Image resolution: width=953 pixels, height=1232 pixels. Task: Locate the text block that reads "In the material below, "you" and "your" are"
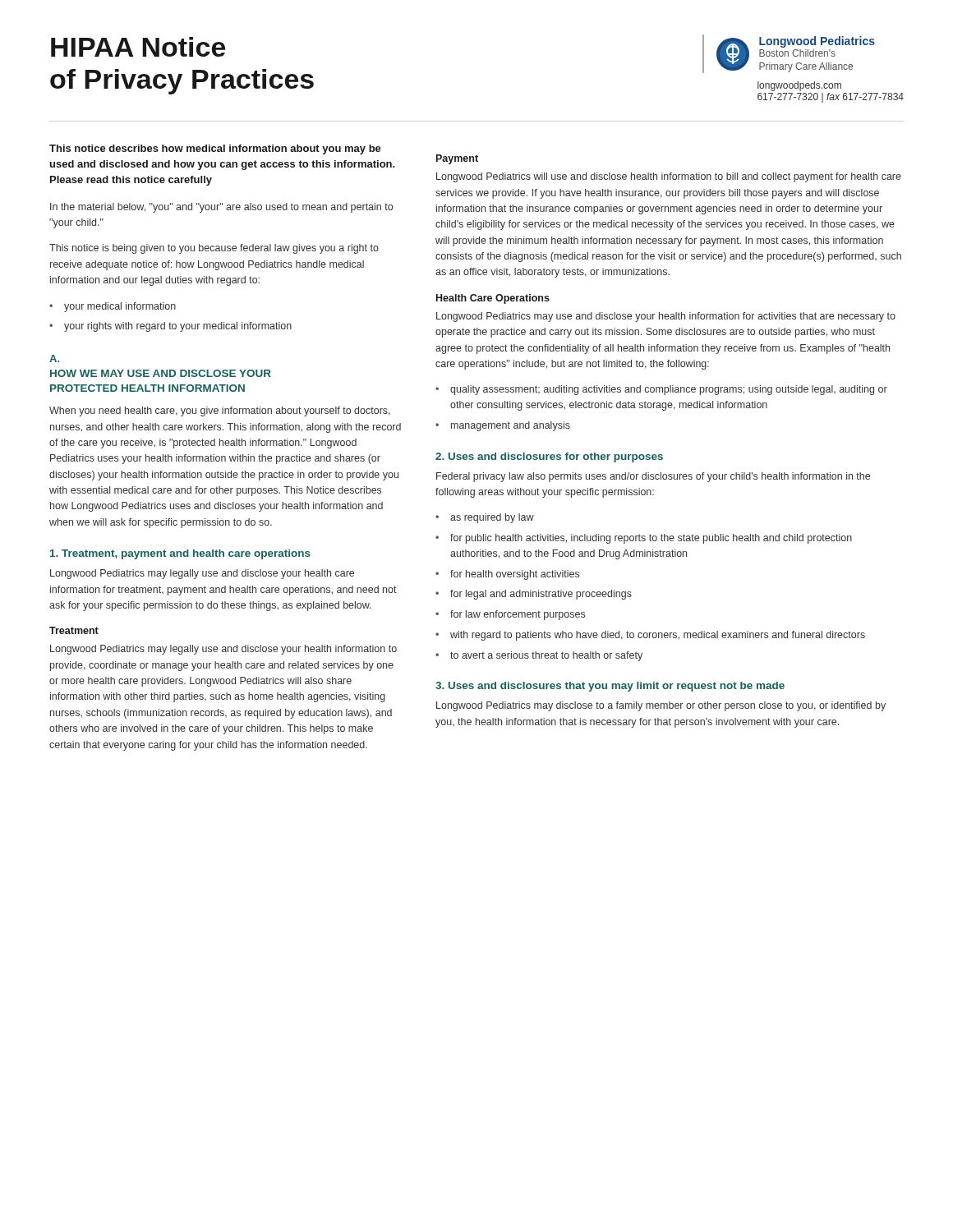point(221,215)
